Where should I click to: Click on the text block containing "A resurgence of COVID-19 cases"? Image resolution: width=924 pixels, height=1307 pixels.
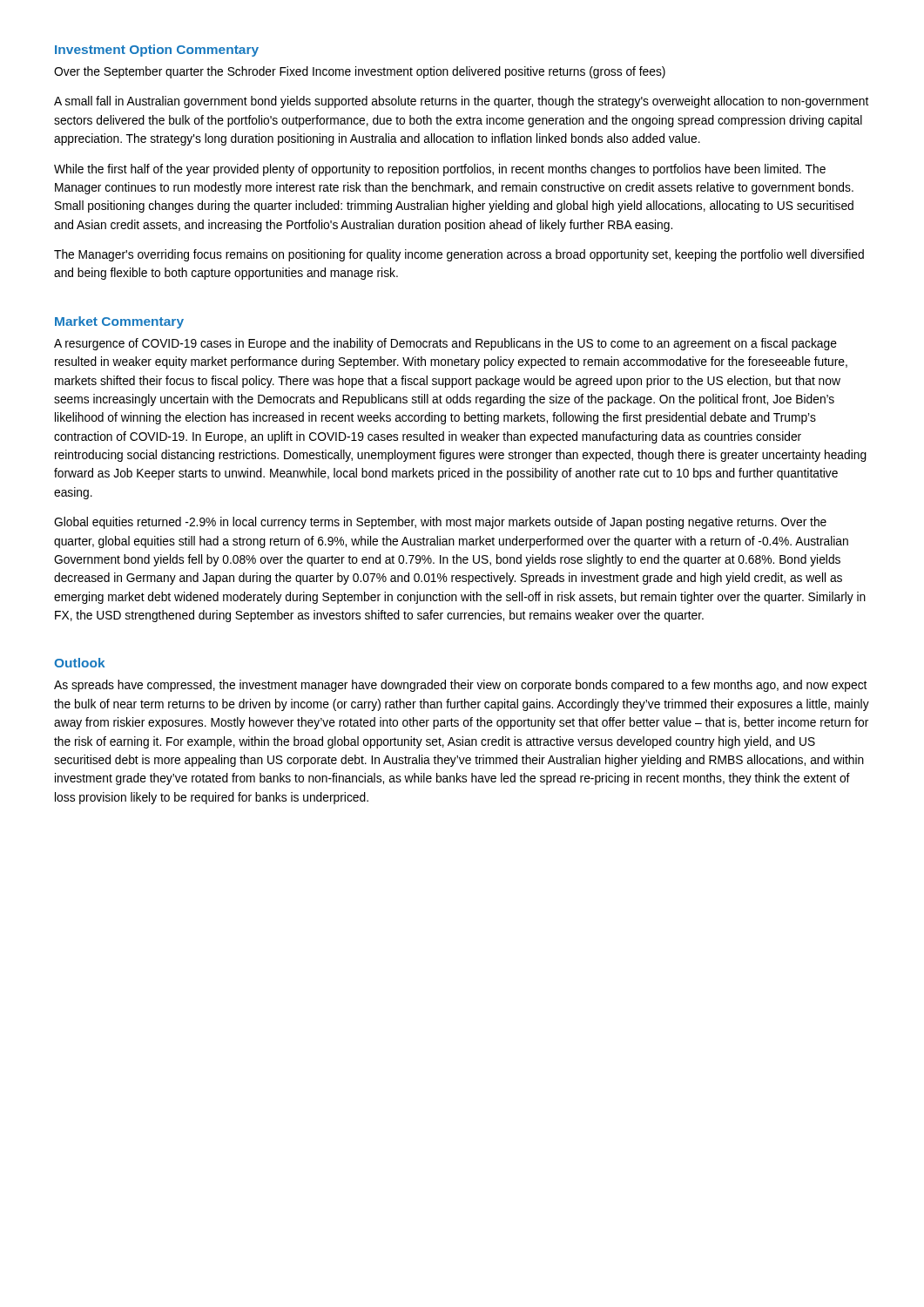(460, 418)
